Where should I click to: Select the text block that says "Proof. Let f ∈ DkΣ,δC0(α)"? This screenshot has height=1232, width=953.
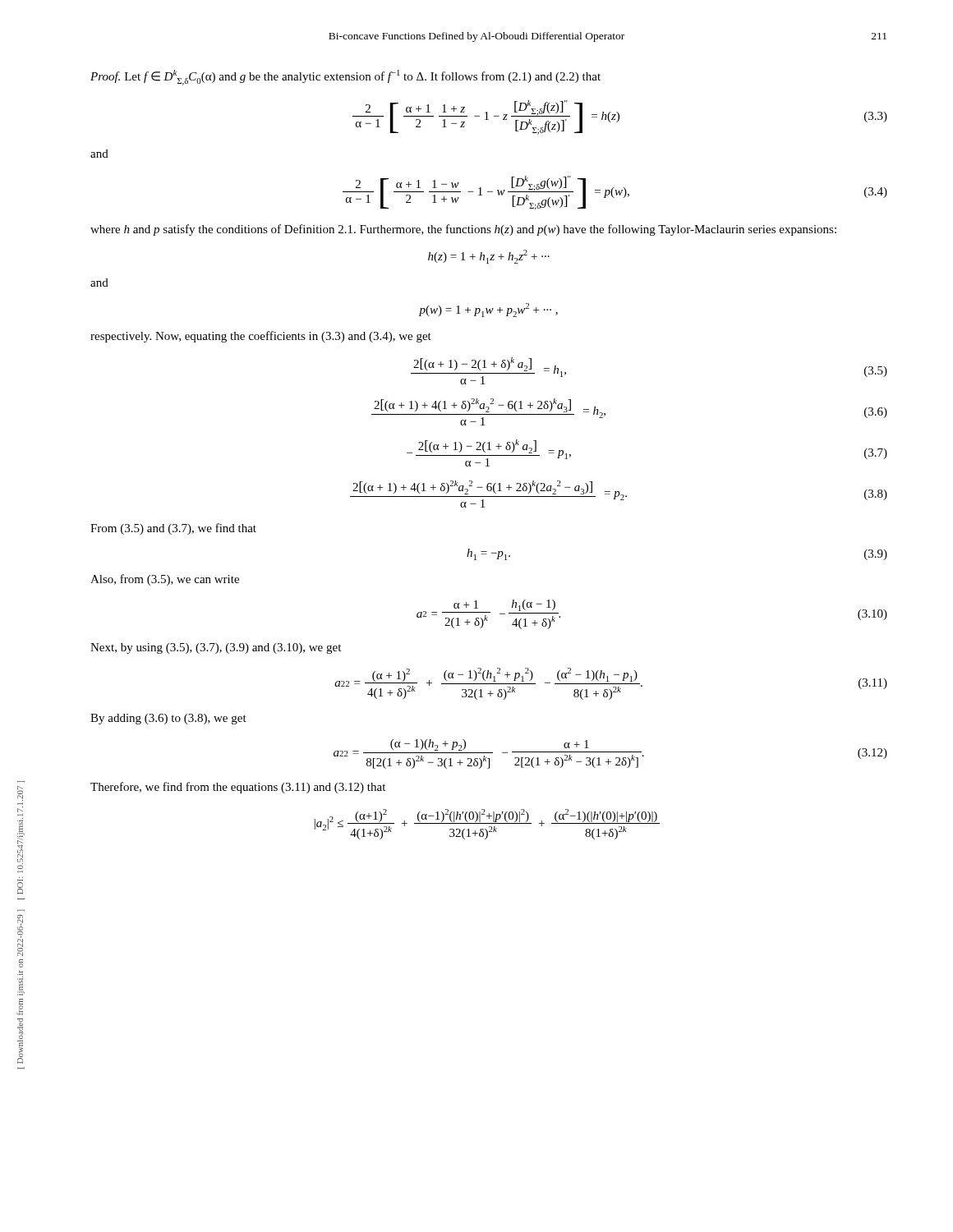coord(346,76)
